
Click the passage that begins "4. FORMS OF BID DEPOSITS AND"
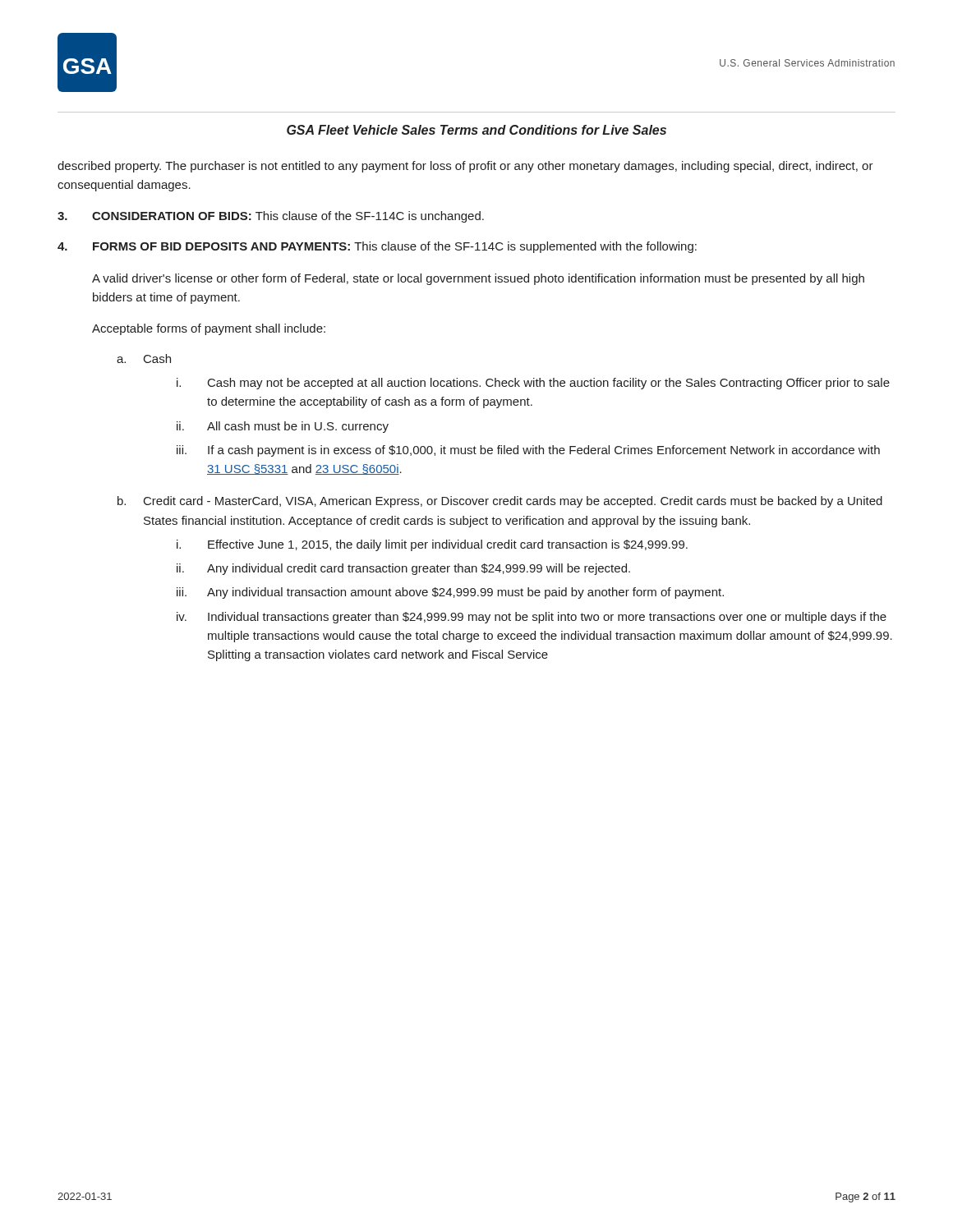click(x=476, y=457)
